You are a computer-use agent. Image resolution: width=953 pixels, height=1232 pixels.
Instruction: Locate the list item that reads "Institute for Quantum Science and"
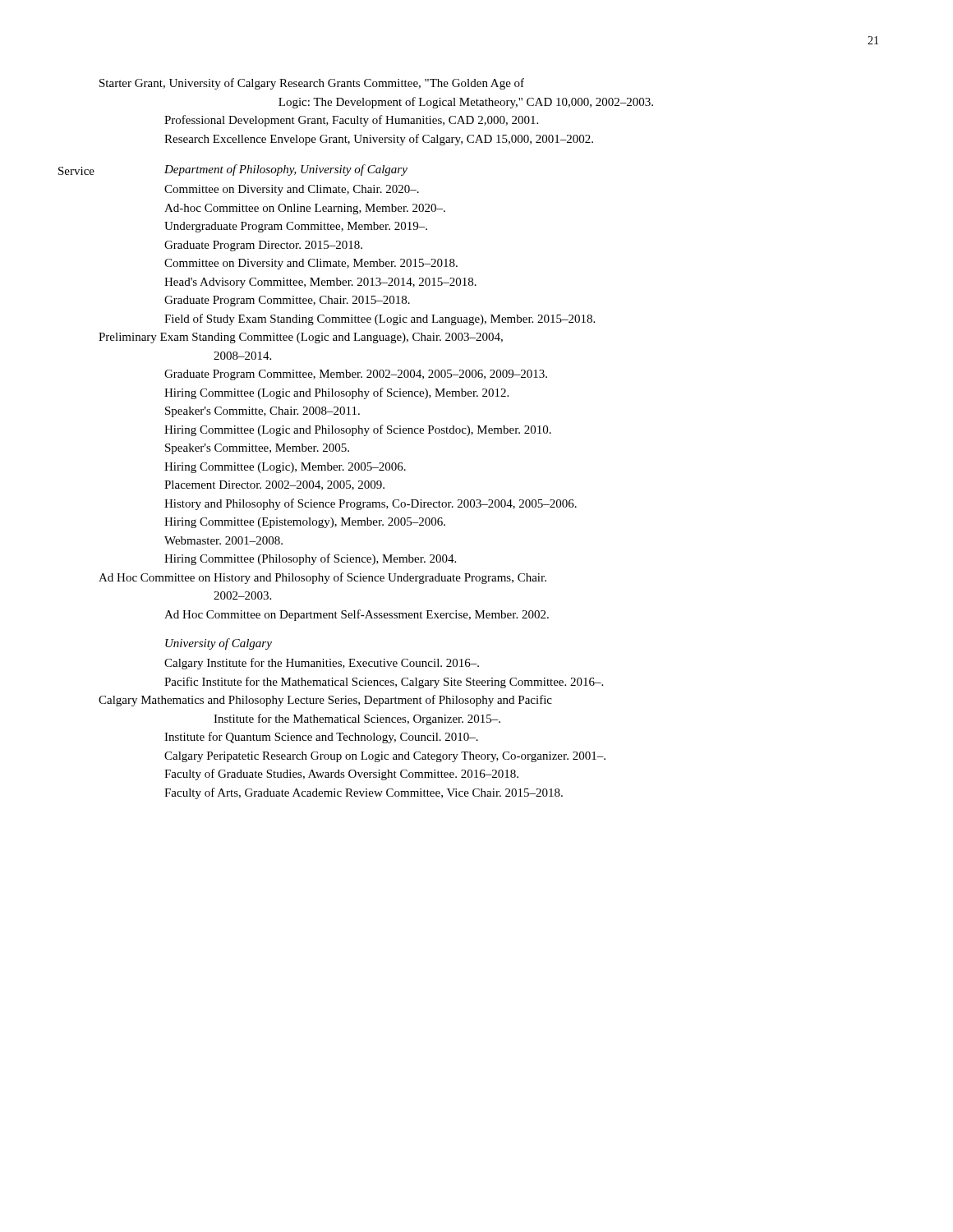pos(321,738)
